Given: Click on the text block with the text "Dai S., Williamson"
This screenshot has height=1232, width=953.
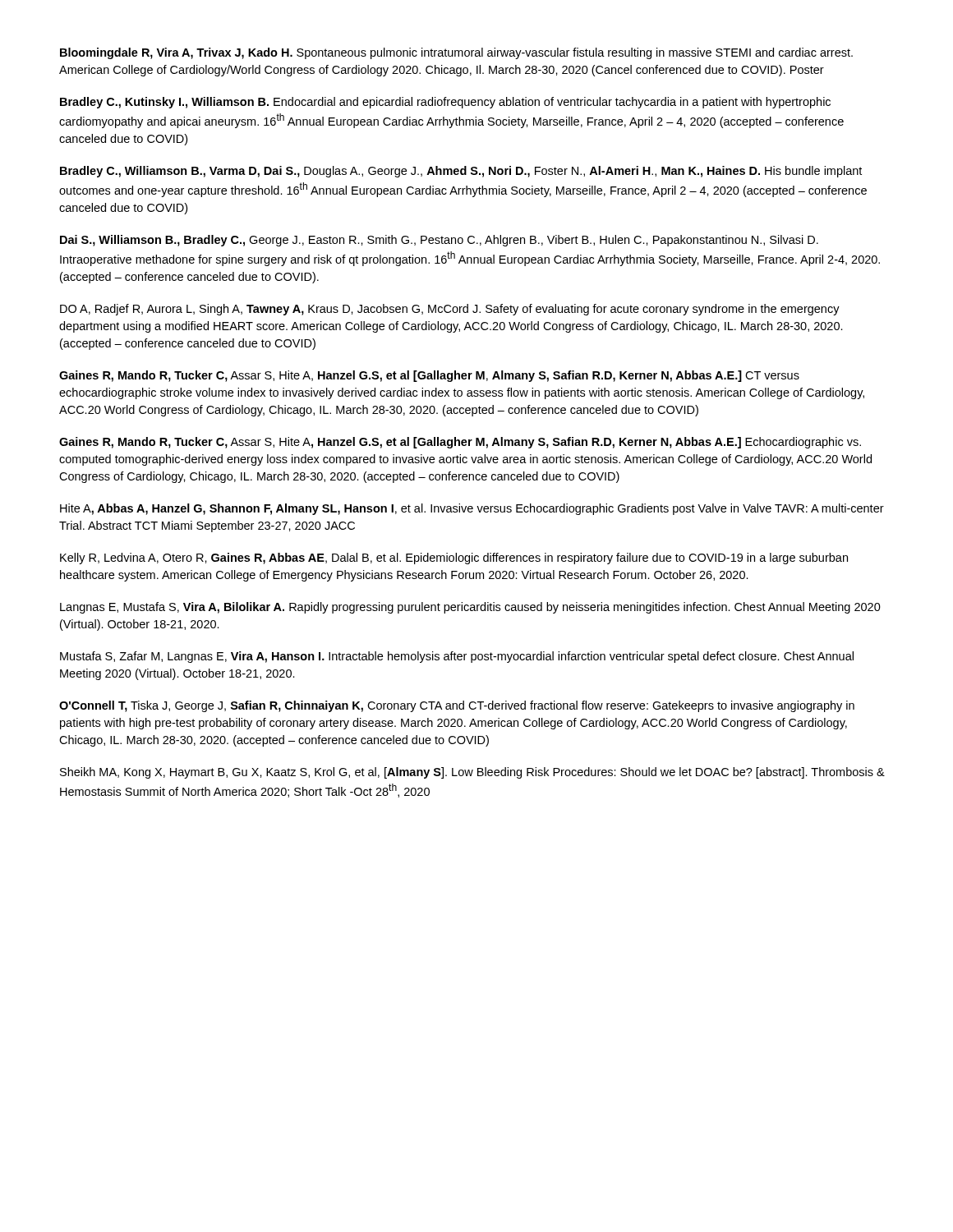Looking at the screenshot, I should (470, 258).
